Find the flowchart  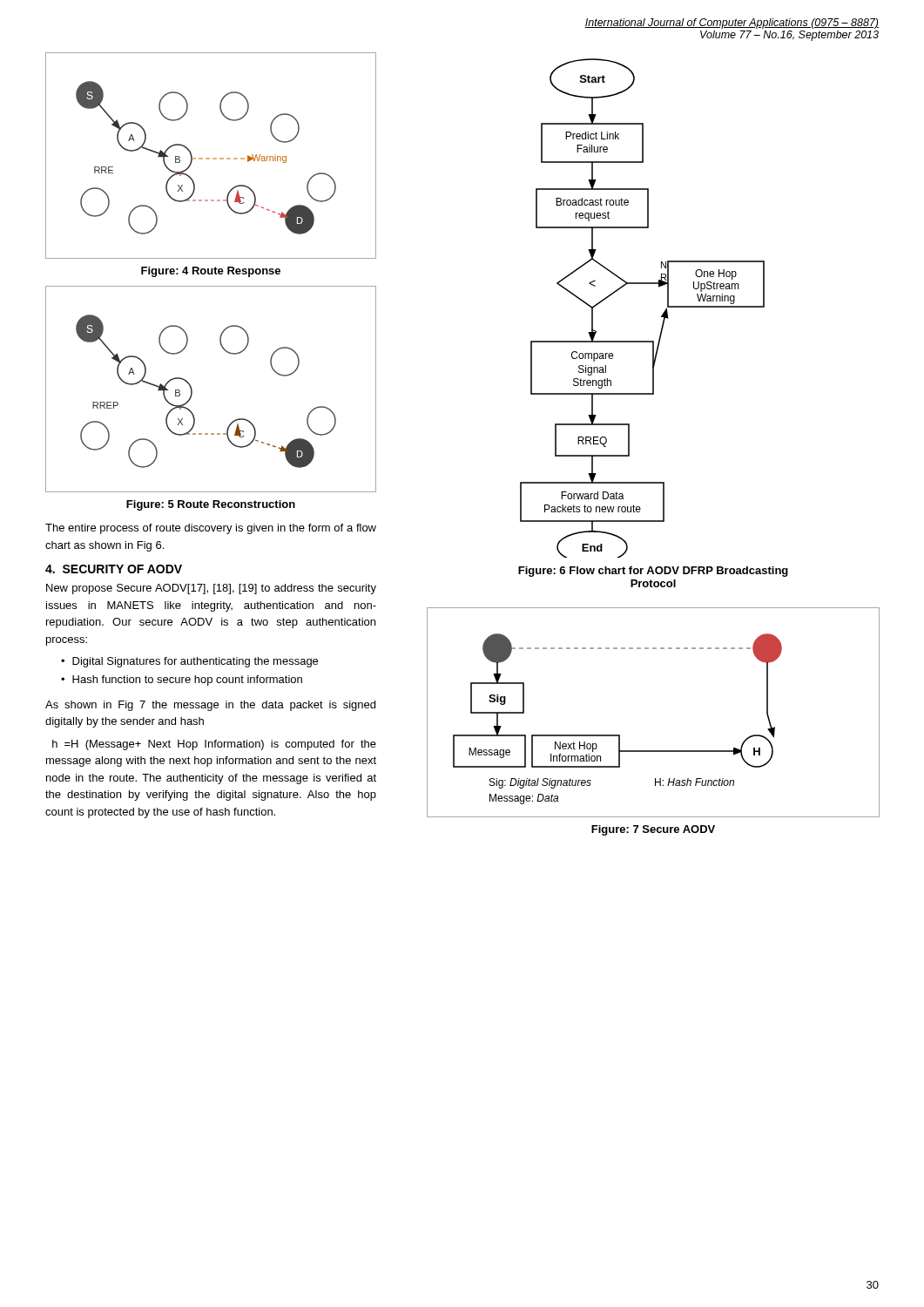653,306
